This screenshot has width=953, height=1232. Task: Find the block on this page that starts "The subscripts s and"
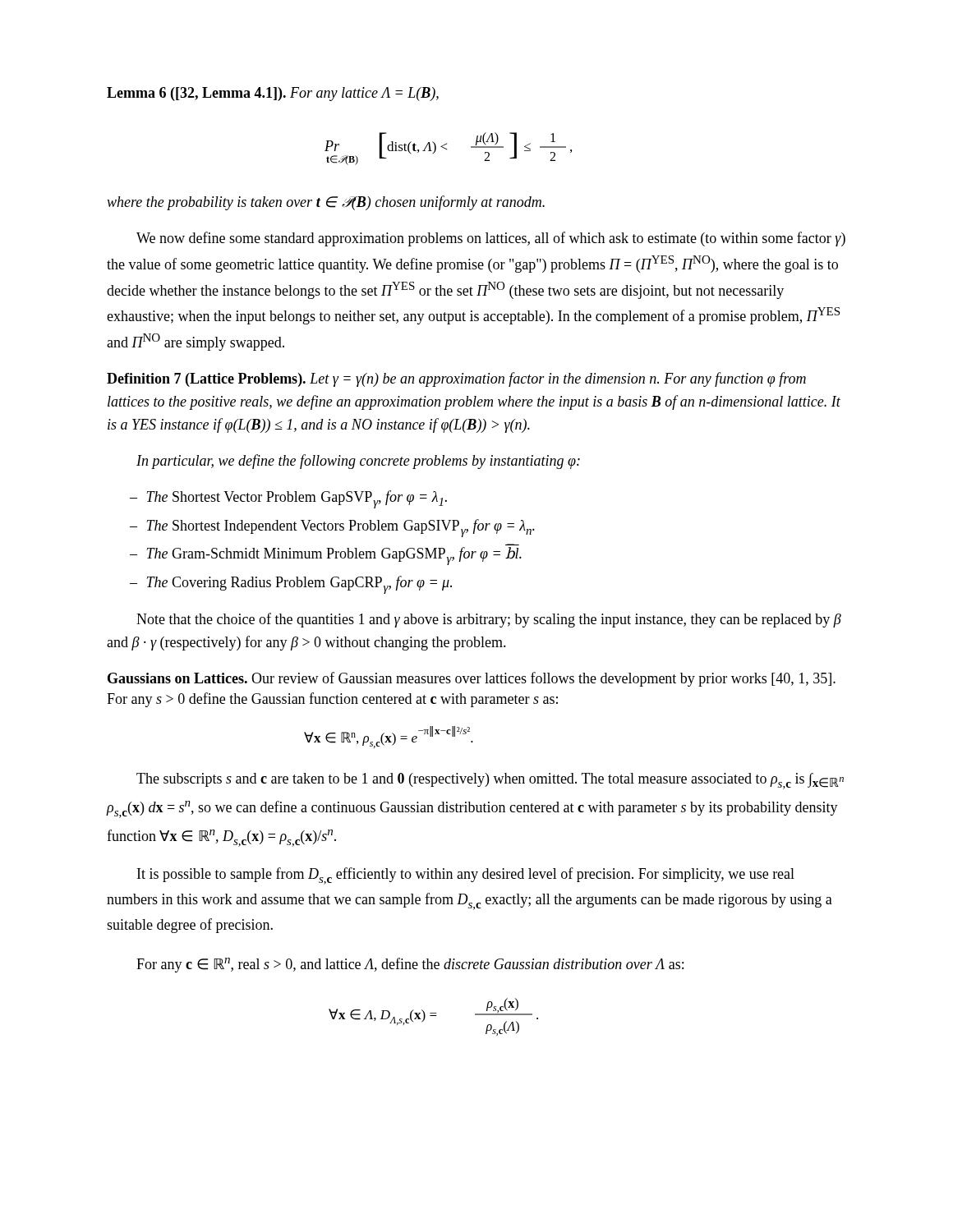(x=475, y=809)
